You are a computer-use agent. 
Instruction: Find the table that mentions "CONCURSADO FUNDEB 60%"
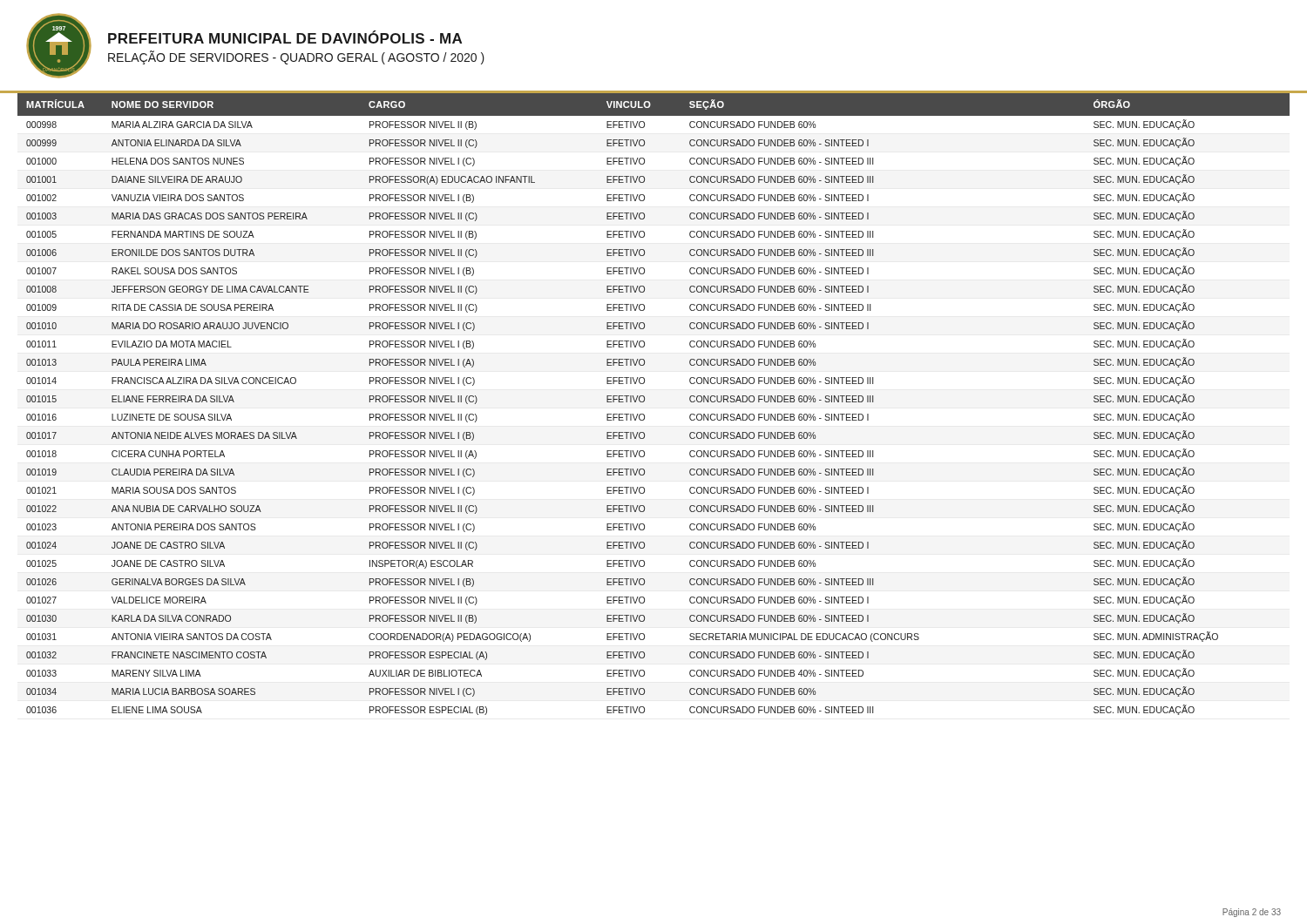tap(654, 406)
